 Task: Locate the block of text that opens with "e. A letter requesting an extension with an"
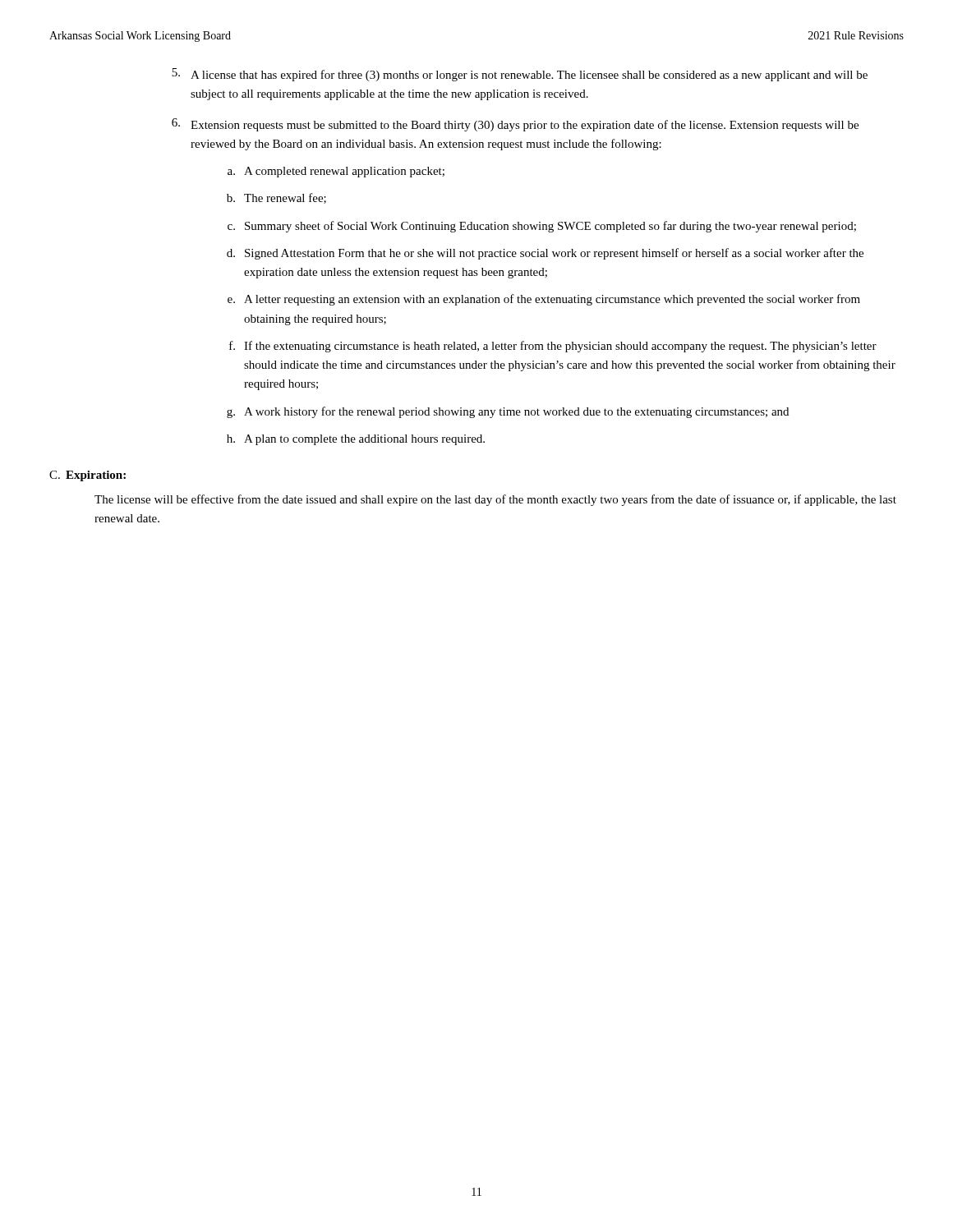click(x=547, y=309)
